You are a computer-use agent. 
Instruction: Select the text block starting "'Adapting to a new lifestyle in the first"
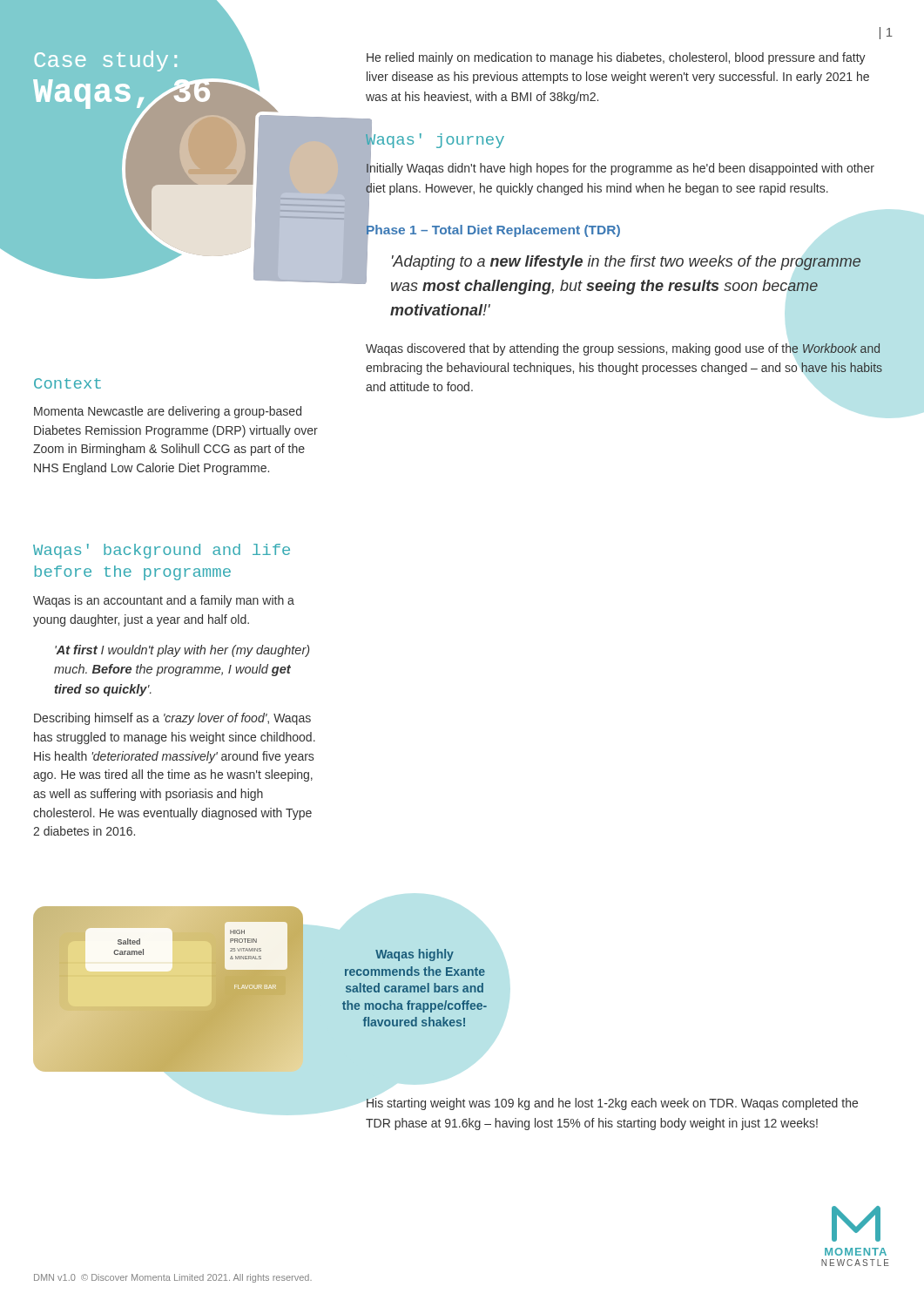tap(626, 286)
